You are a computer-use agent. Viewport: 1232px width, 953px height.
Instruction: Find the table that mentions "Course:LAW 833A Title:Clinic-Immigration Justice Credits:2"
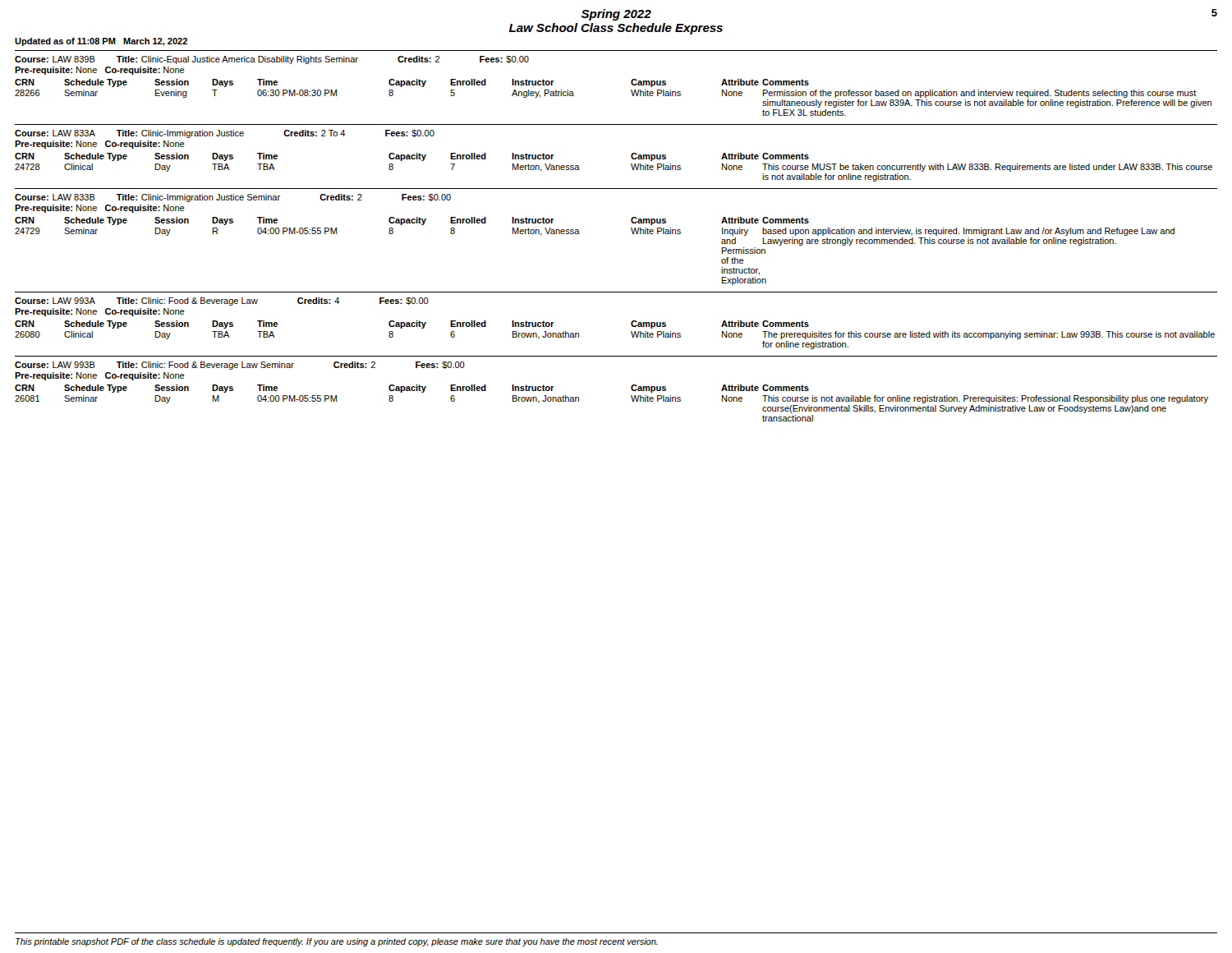point(616,153)
